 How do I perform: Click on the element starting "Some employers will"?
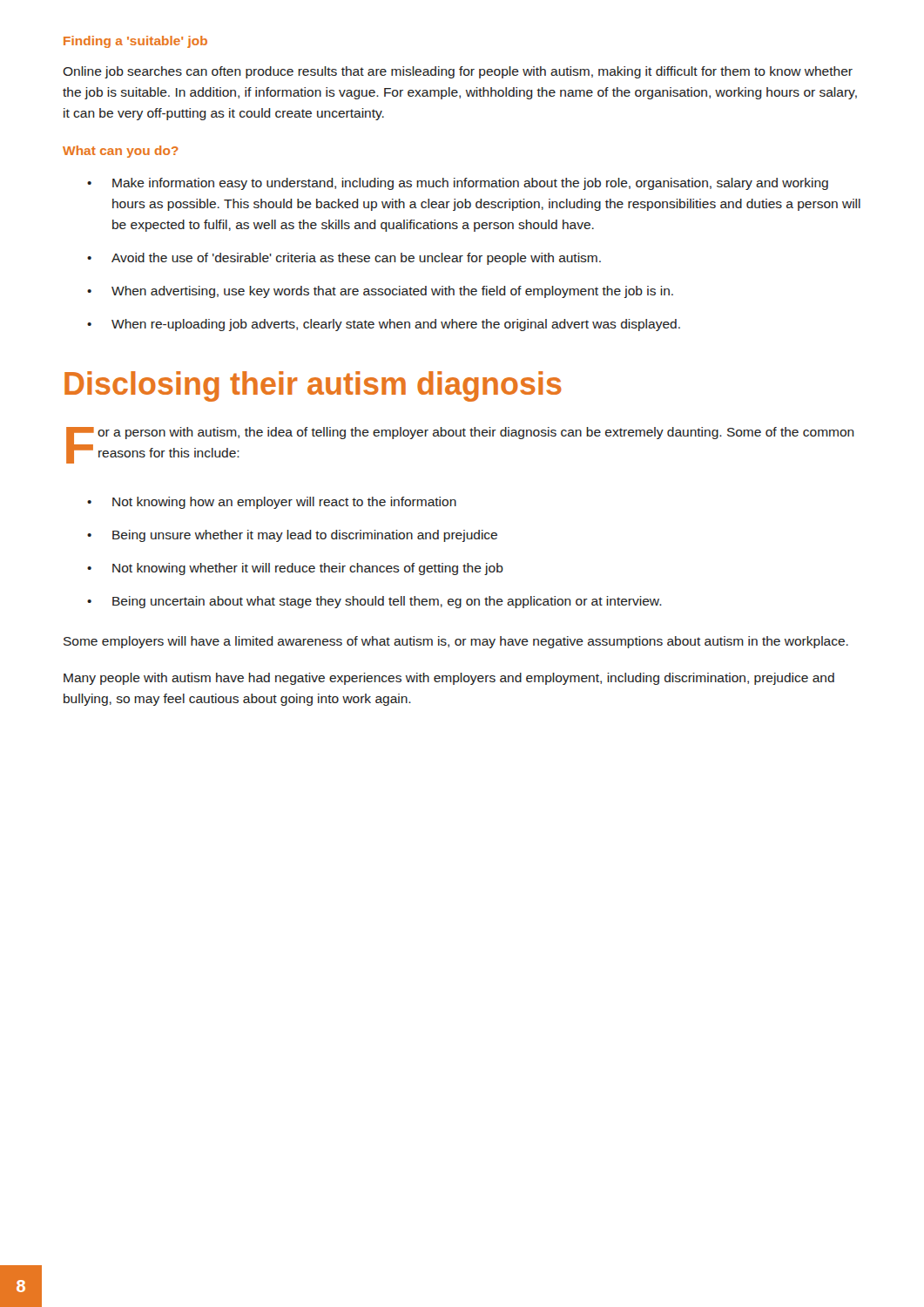pos(456,640)
